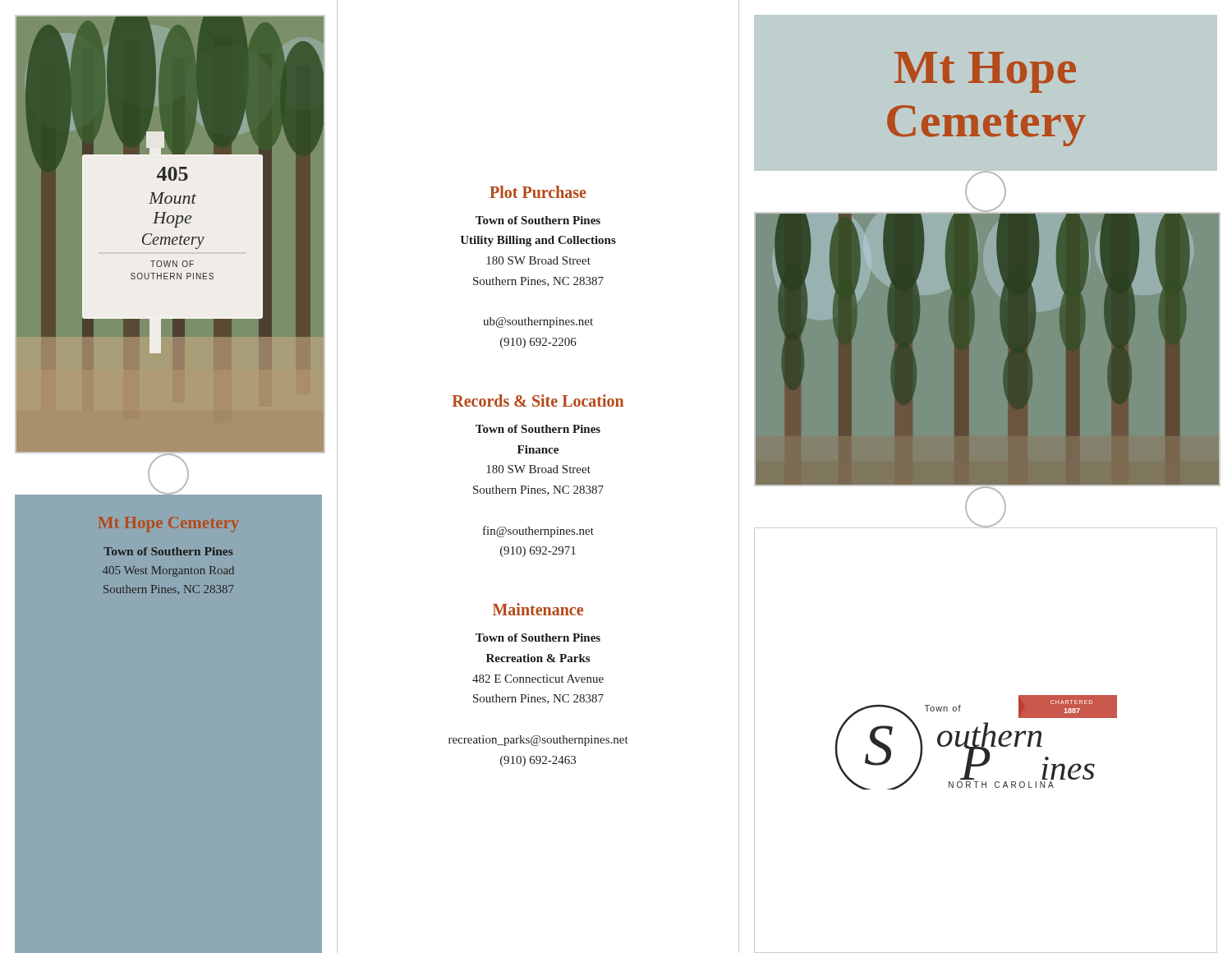Locate the title containing "Mt HopeCemetery"
This screenshot has width=1232, height=953.
coord(986,94)
